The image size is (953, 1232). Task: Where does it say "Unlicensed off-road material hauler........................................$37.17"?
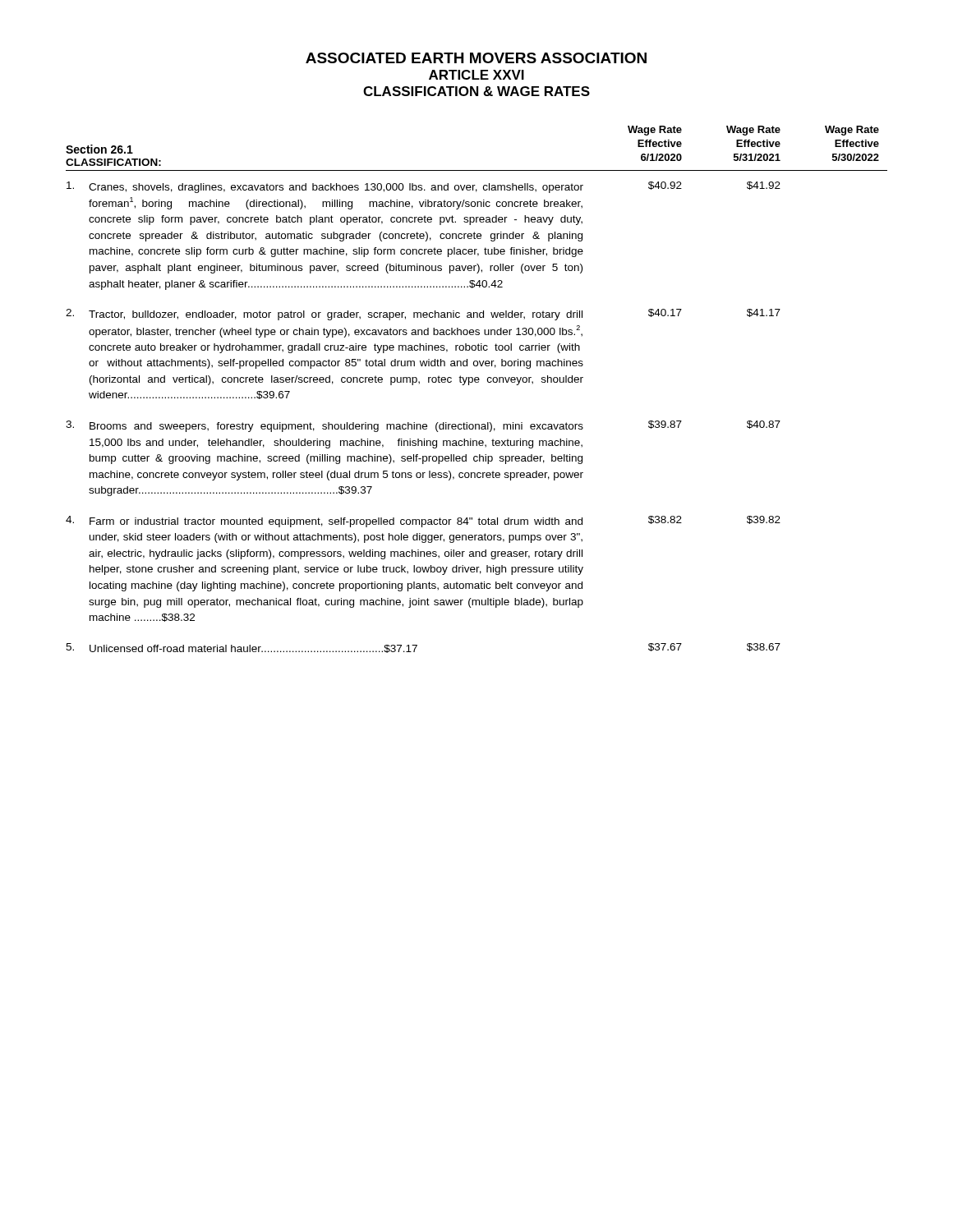click(253, 648)
